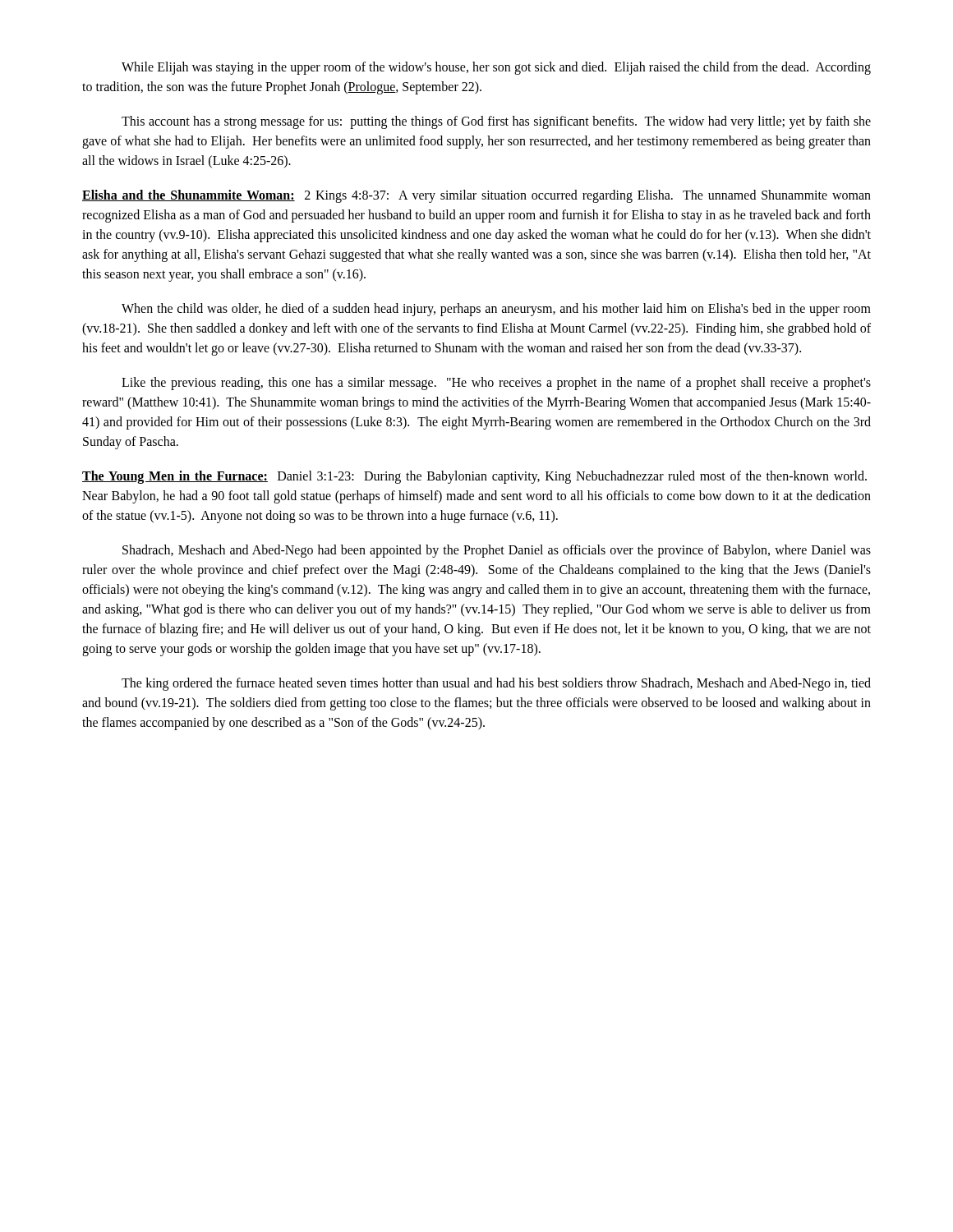
Task: Locate the text block with the text "While Elijah was staying in the upper room"
Action: [x=476, y=77]
